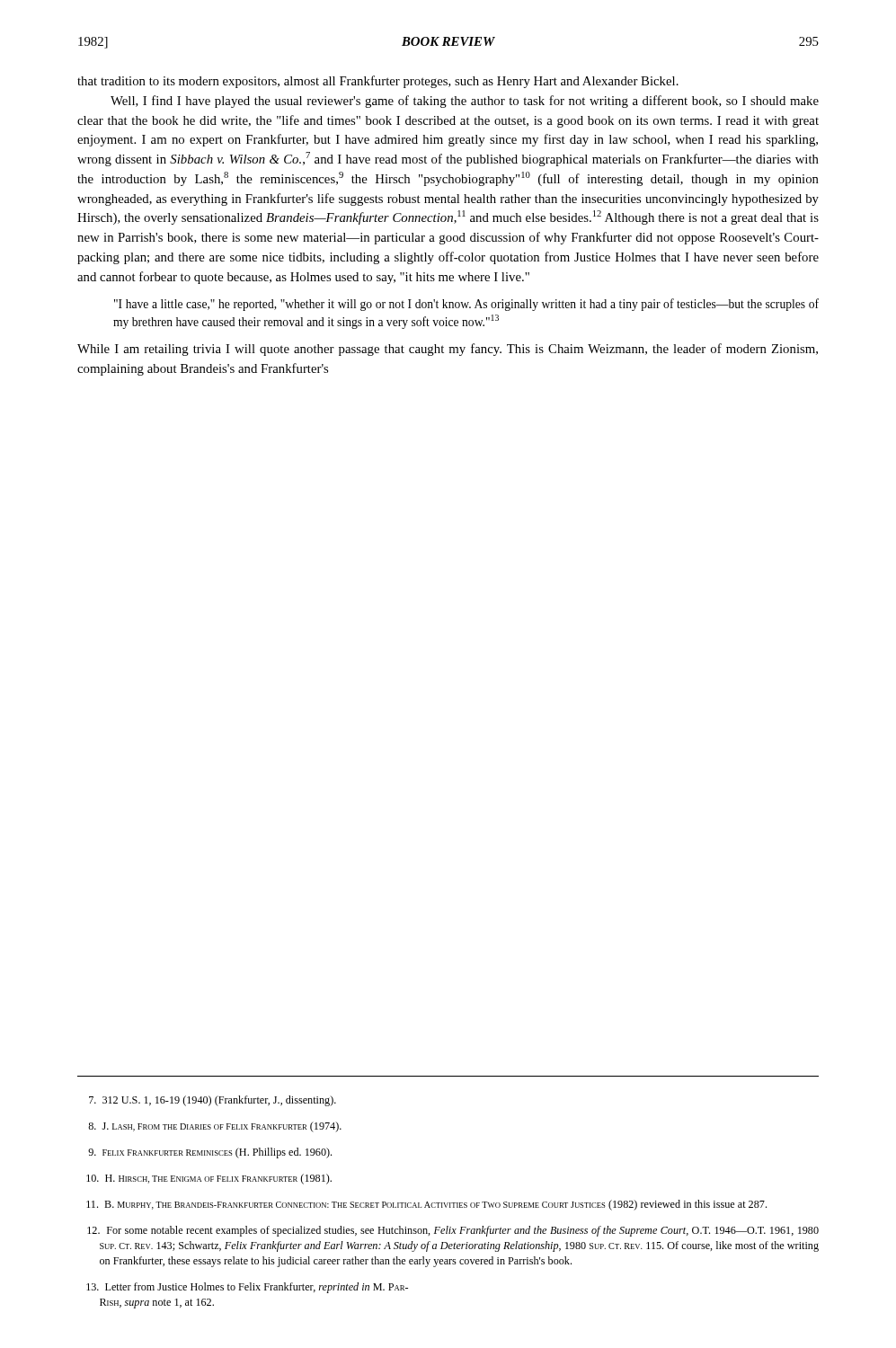The image size is (896, 1348).
Task: Locate the block of text that opens with "B. MURPHY, THE"
Action: coord(448,1205)
